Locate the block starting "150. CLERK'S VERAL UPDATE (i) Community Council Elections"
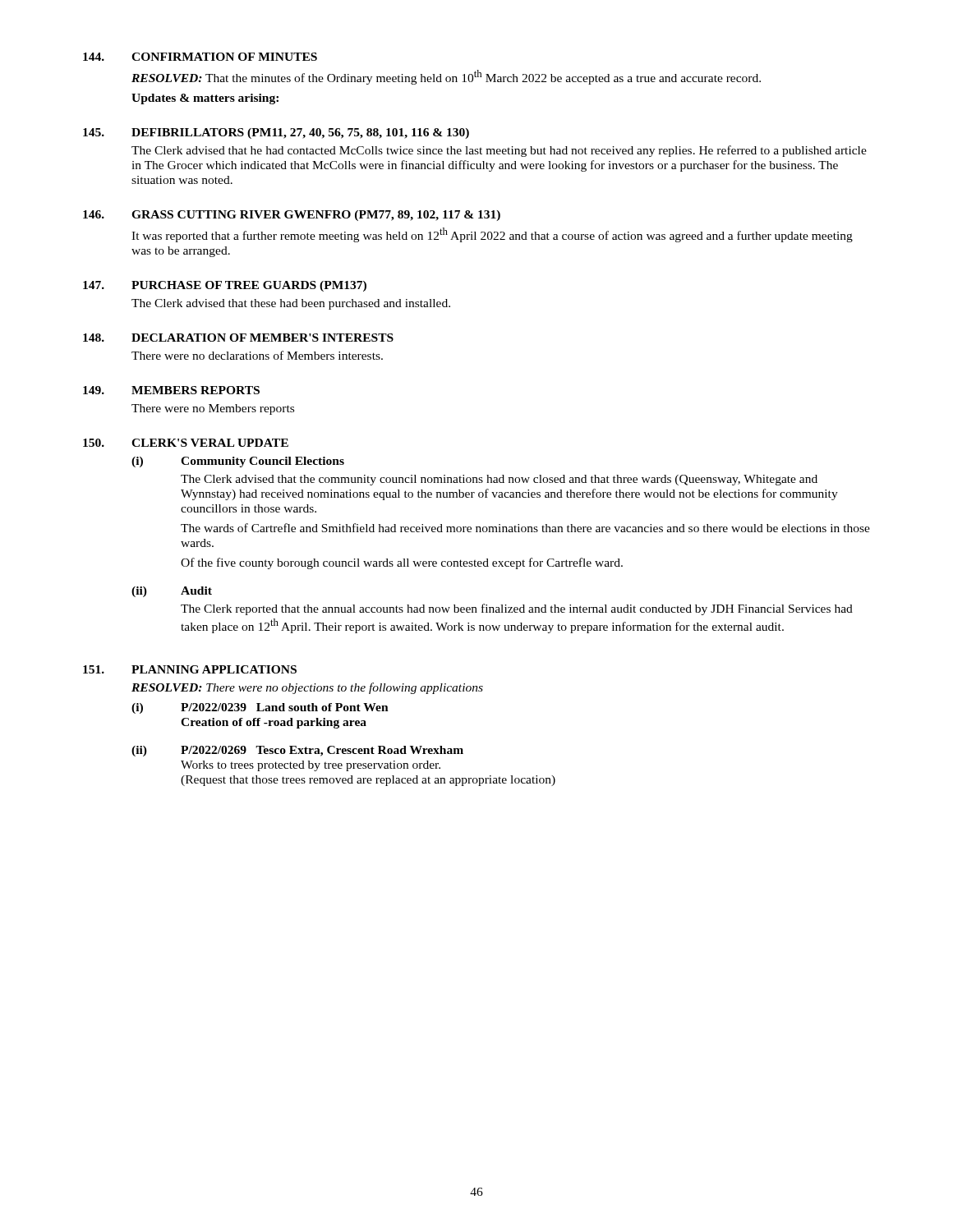Image resolution: width=953 pixels, height=1232 pixels. click(476, 542)
